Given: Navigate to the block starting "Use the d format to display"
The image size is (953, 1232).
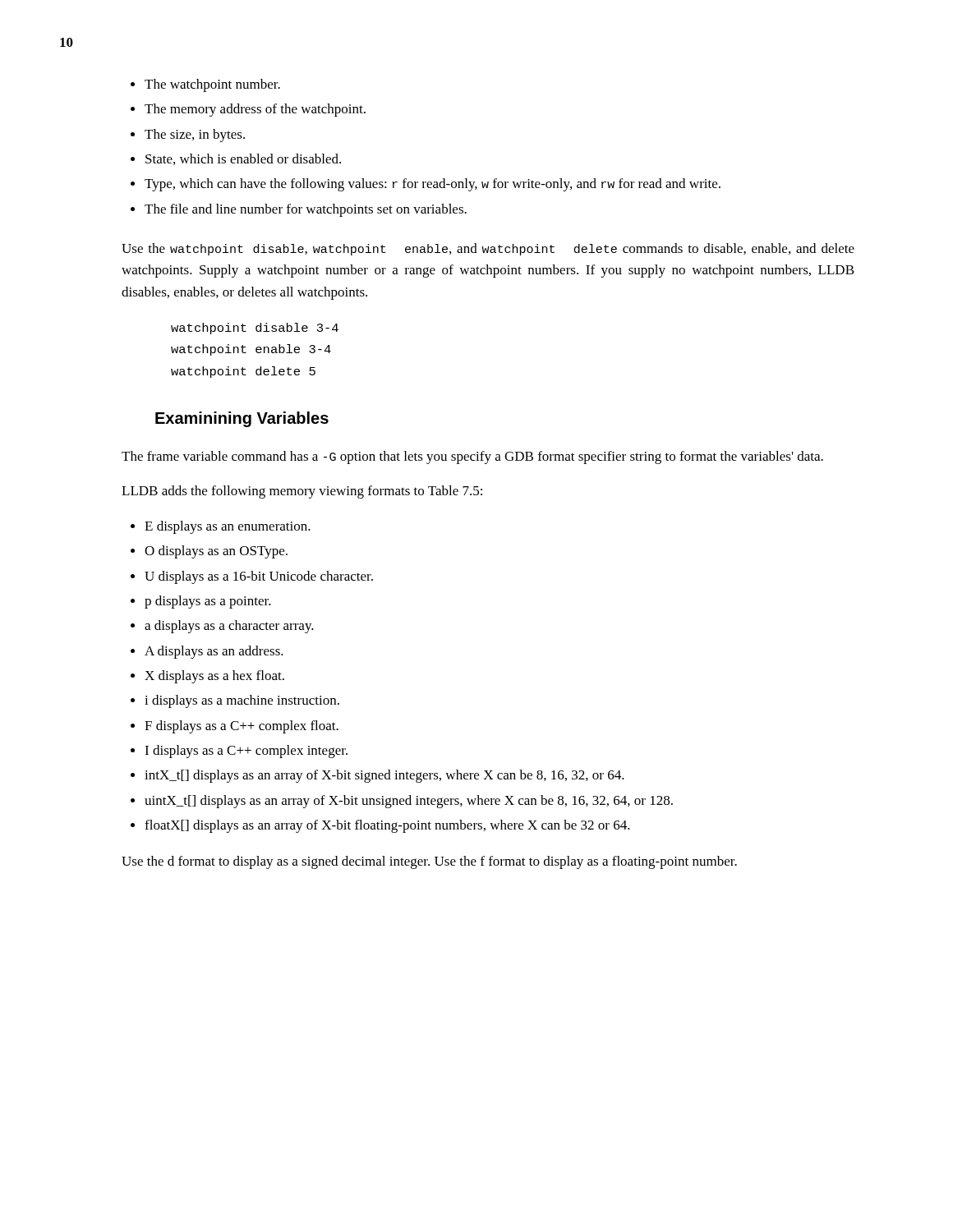Looking at the screenshot, I should pyautogui.click(x=488, y=862).
